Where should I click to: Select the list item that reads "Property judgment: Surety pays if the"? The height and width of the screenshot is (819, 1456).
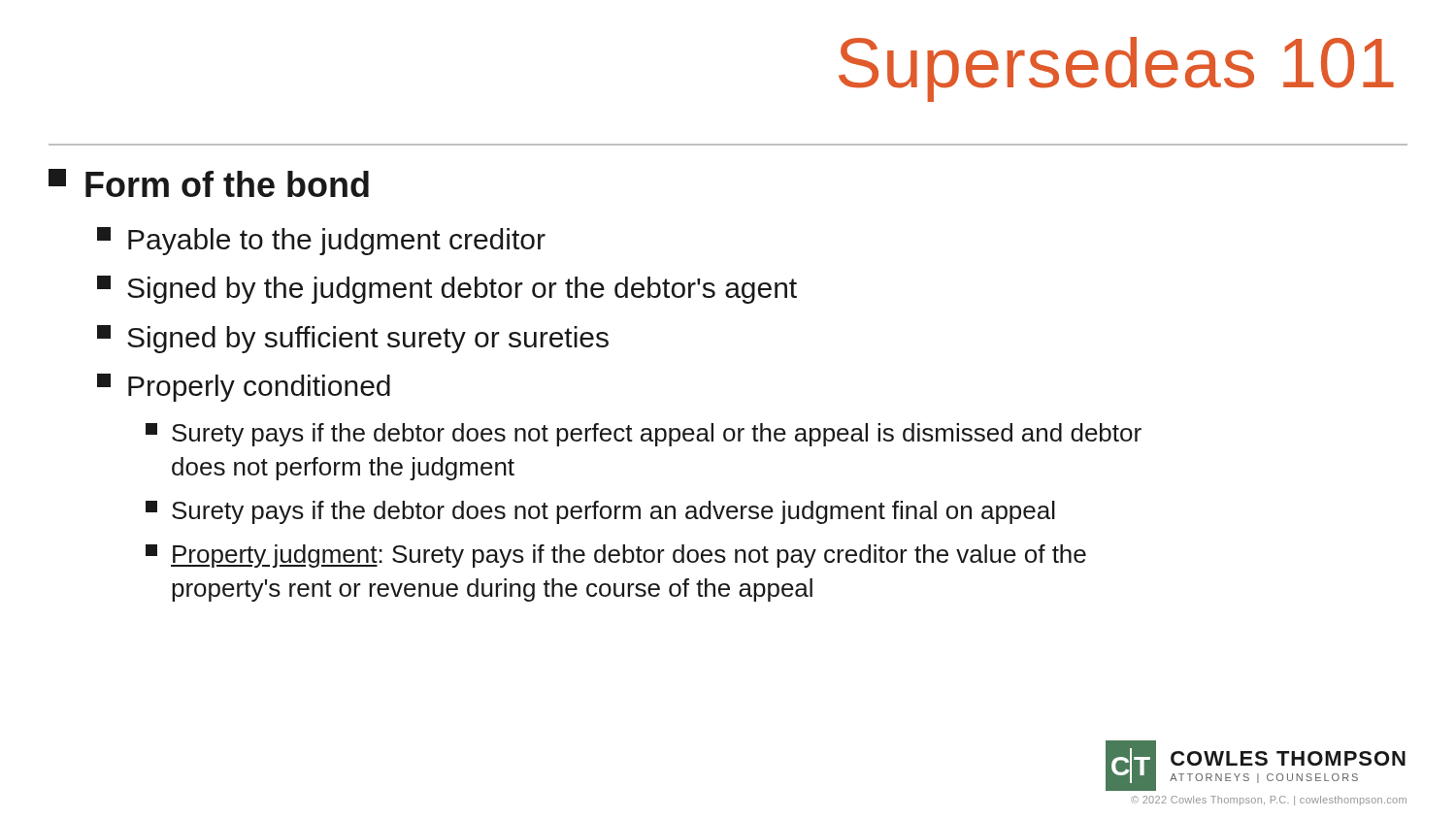tap(616, 572)
